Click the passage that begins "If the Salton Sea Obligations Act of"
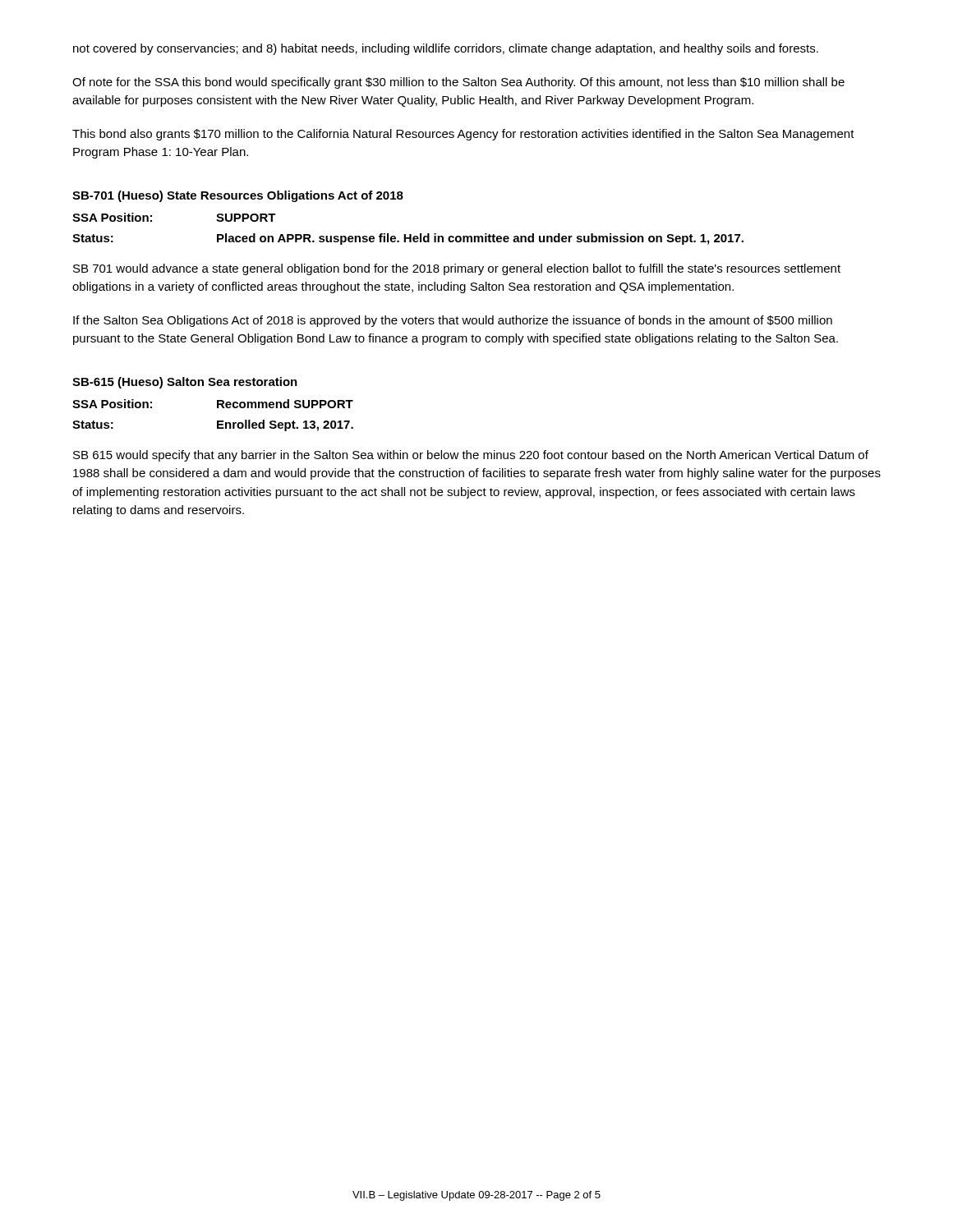The image size is (953, 1232). 456,329
